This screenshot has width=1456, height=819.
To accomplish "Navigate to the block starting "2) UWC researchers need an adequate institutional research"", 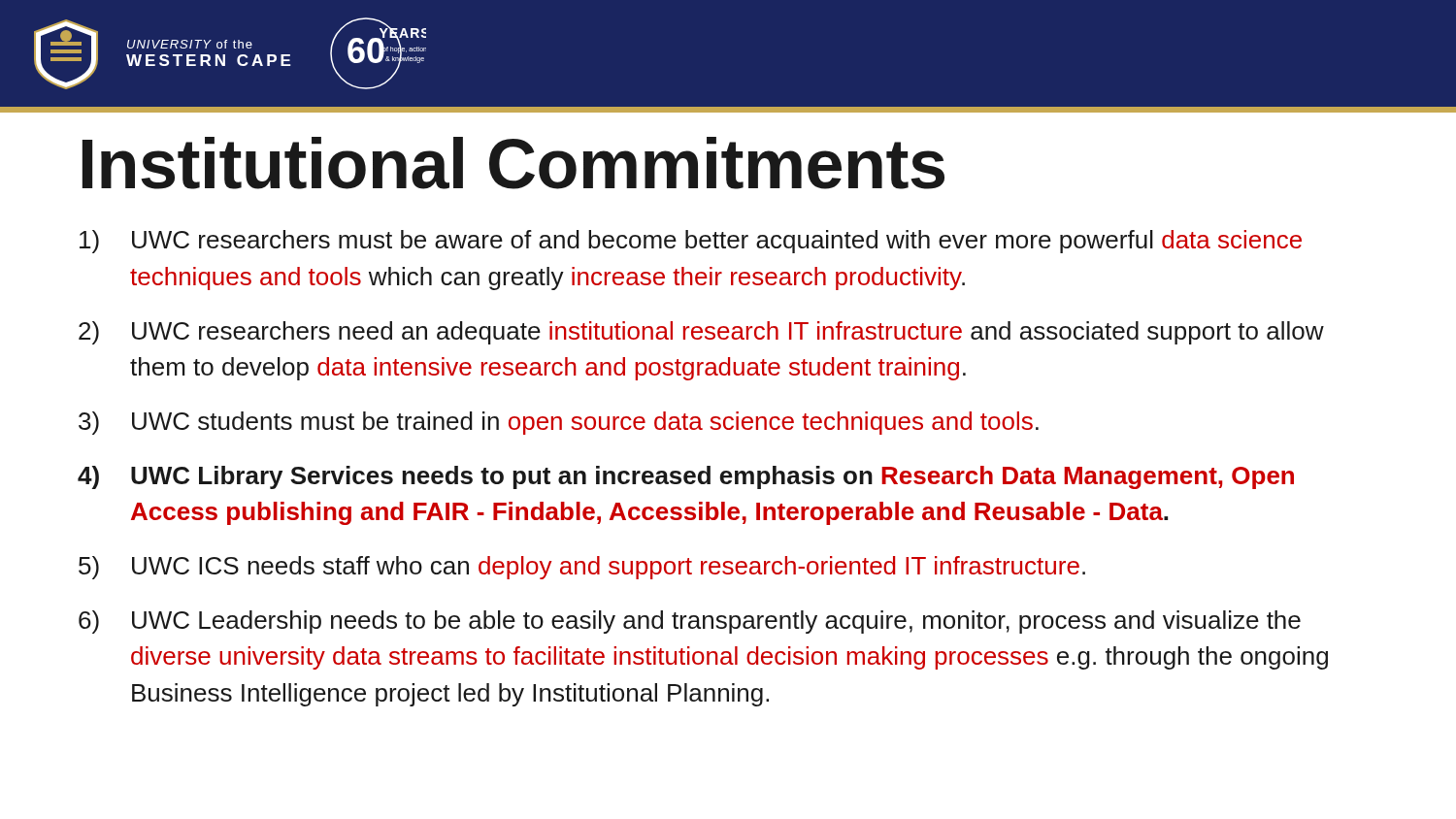I will tap(728, 350).
